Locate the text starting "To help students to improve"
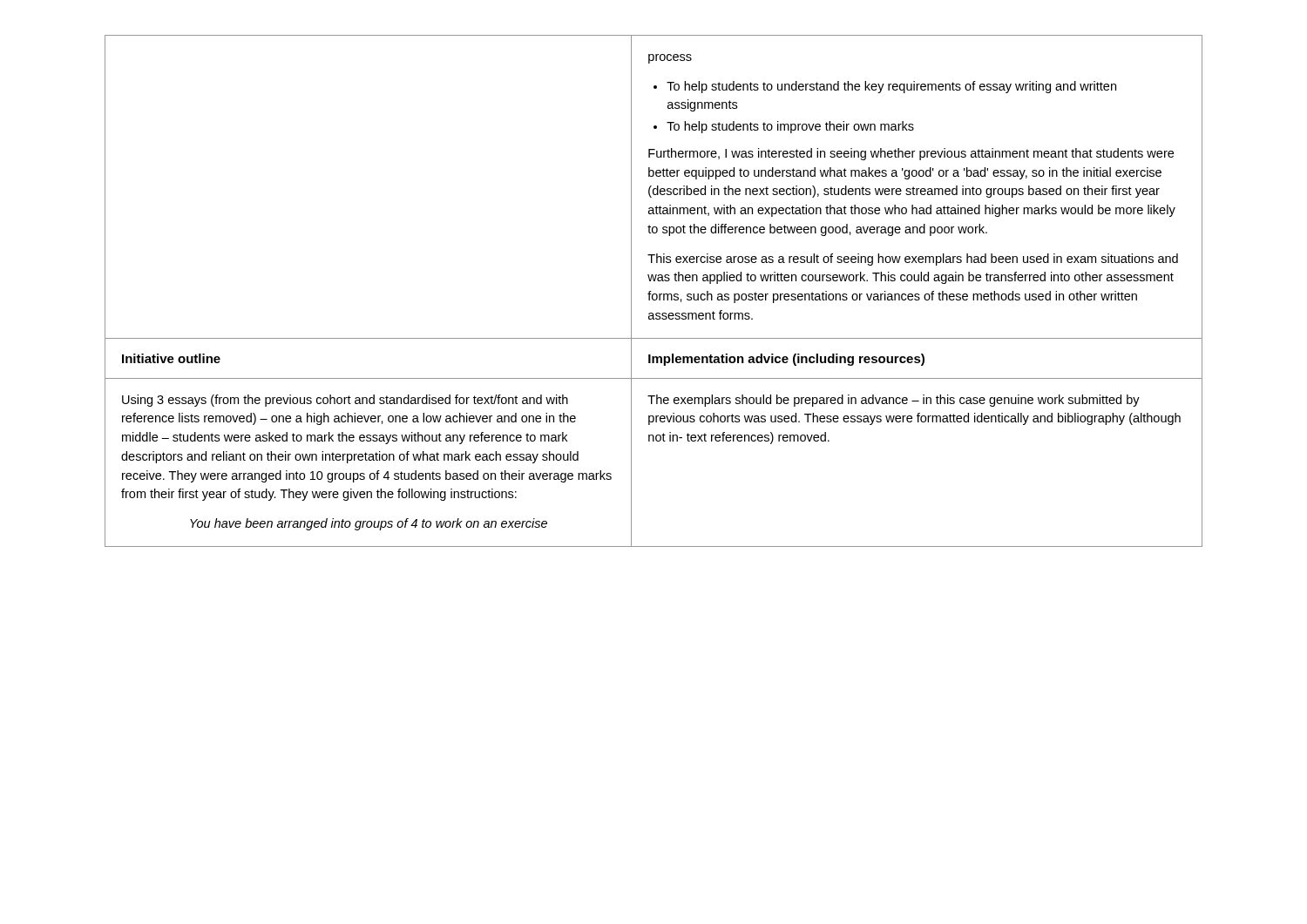Image resolution: width=1307 pixels, height=924 pixels. coord(790,126)
